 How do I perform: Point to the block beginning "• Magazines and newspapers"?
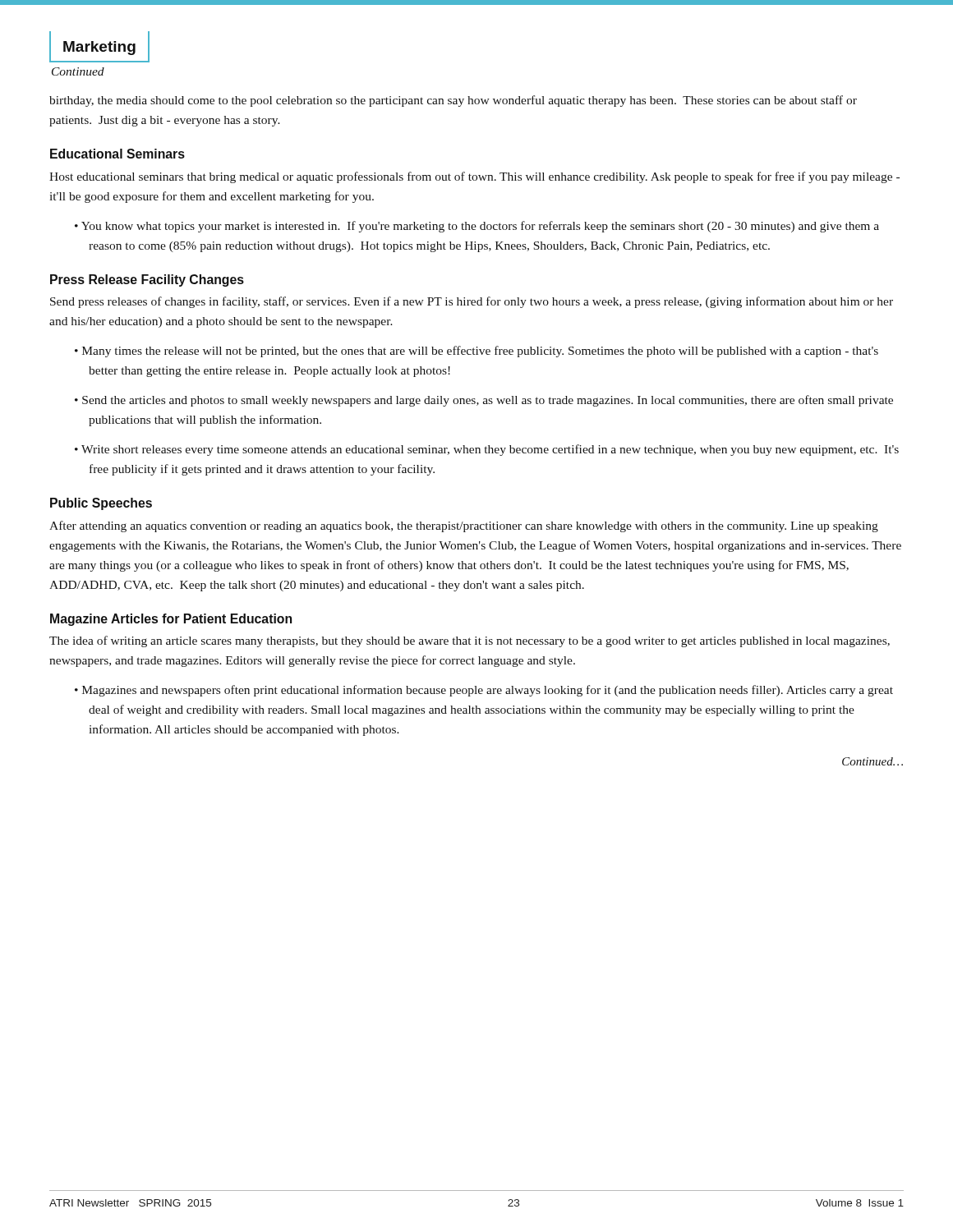coord(489,710)
